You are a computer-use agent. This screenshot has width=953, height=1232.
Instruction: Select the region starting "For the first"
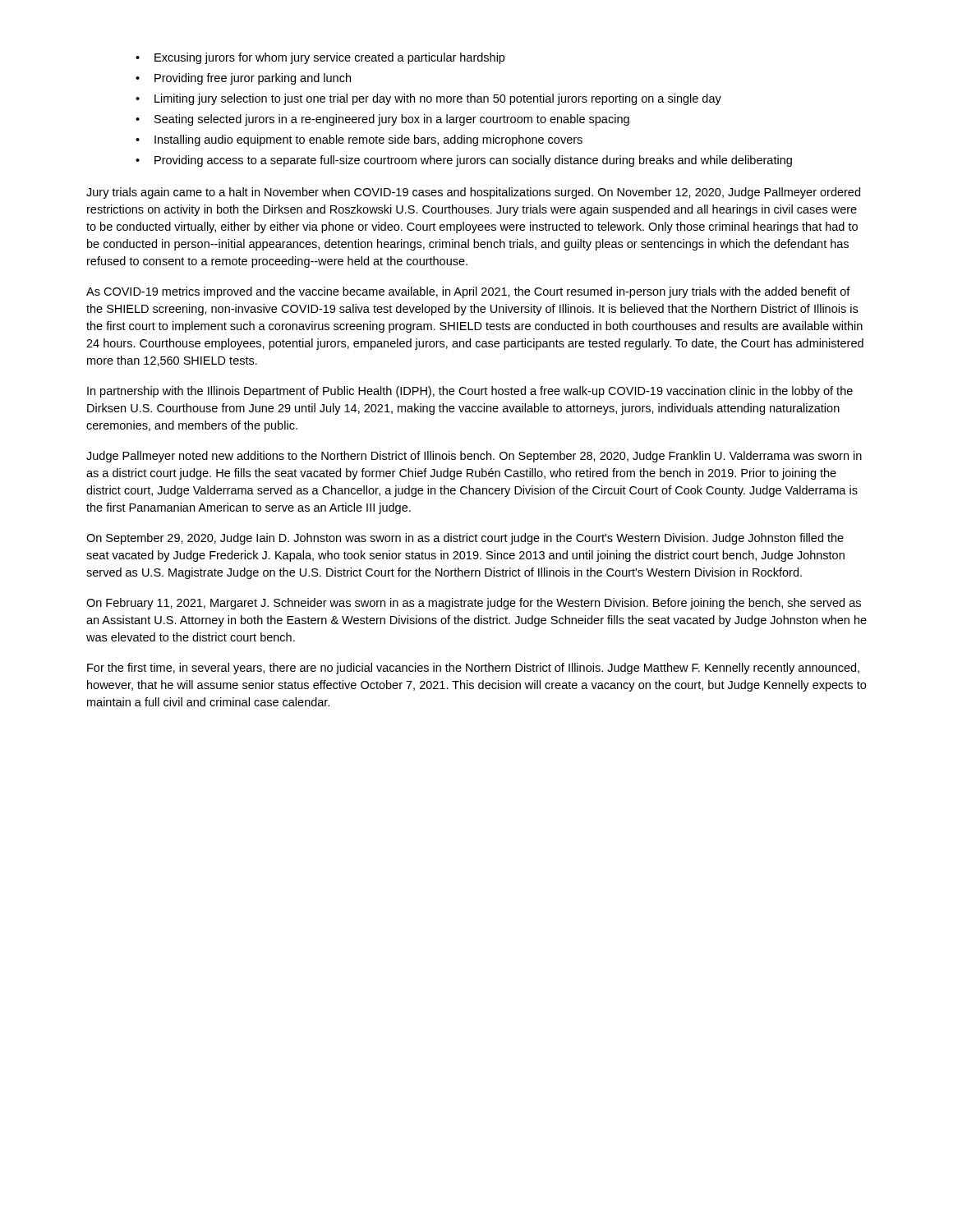[x=476, y=685]
